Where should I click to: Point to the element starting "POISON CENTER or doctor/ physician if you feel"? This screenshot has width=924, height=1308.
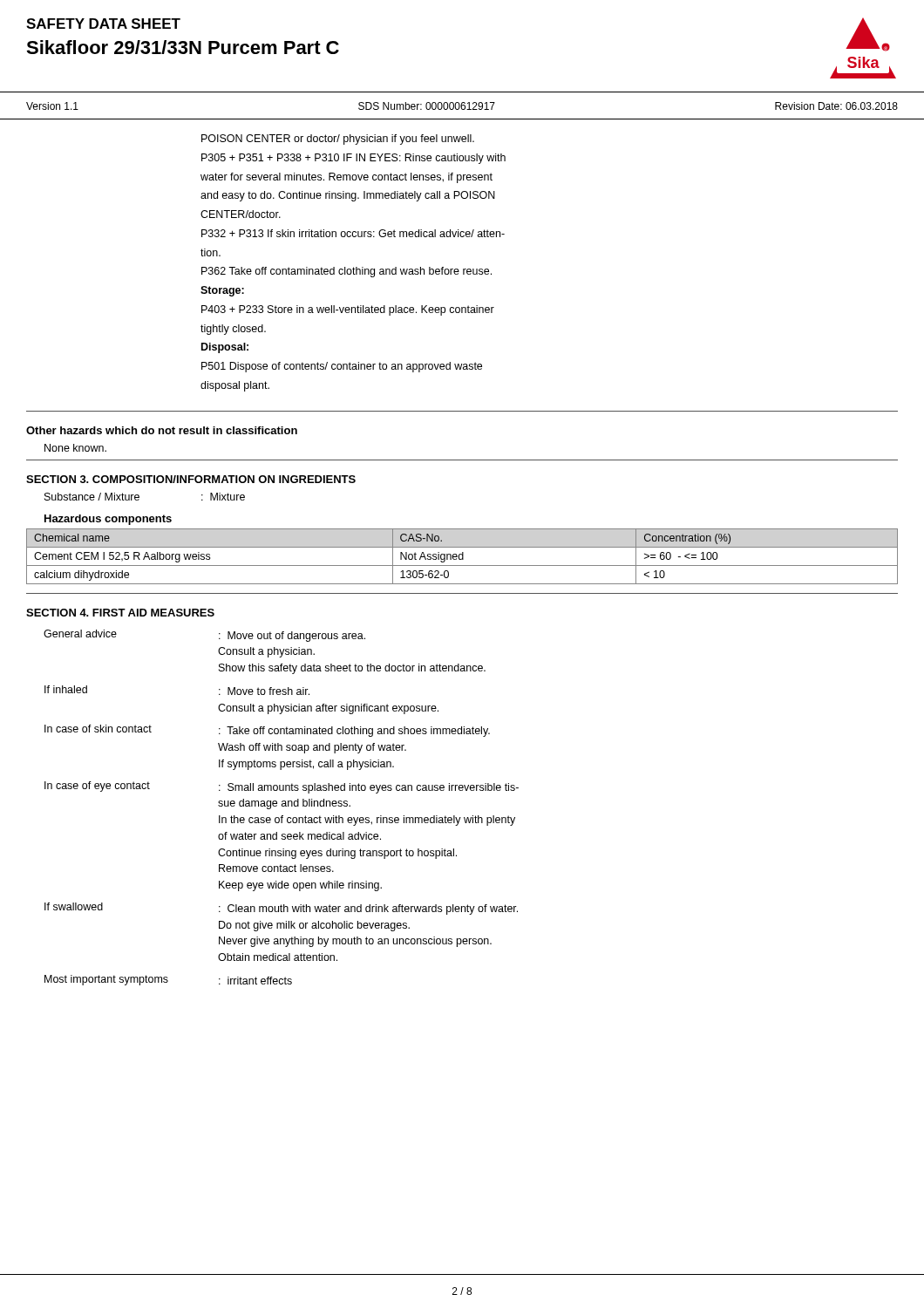pos(338,140)
